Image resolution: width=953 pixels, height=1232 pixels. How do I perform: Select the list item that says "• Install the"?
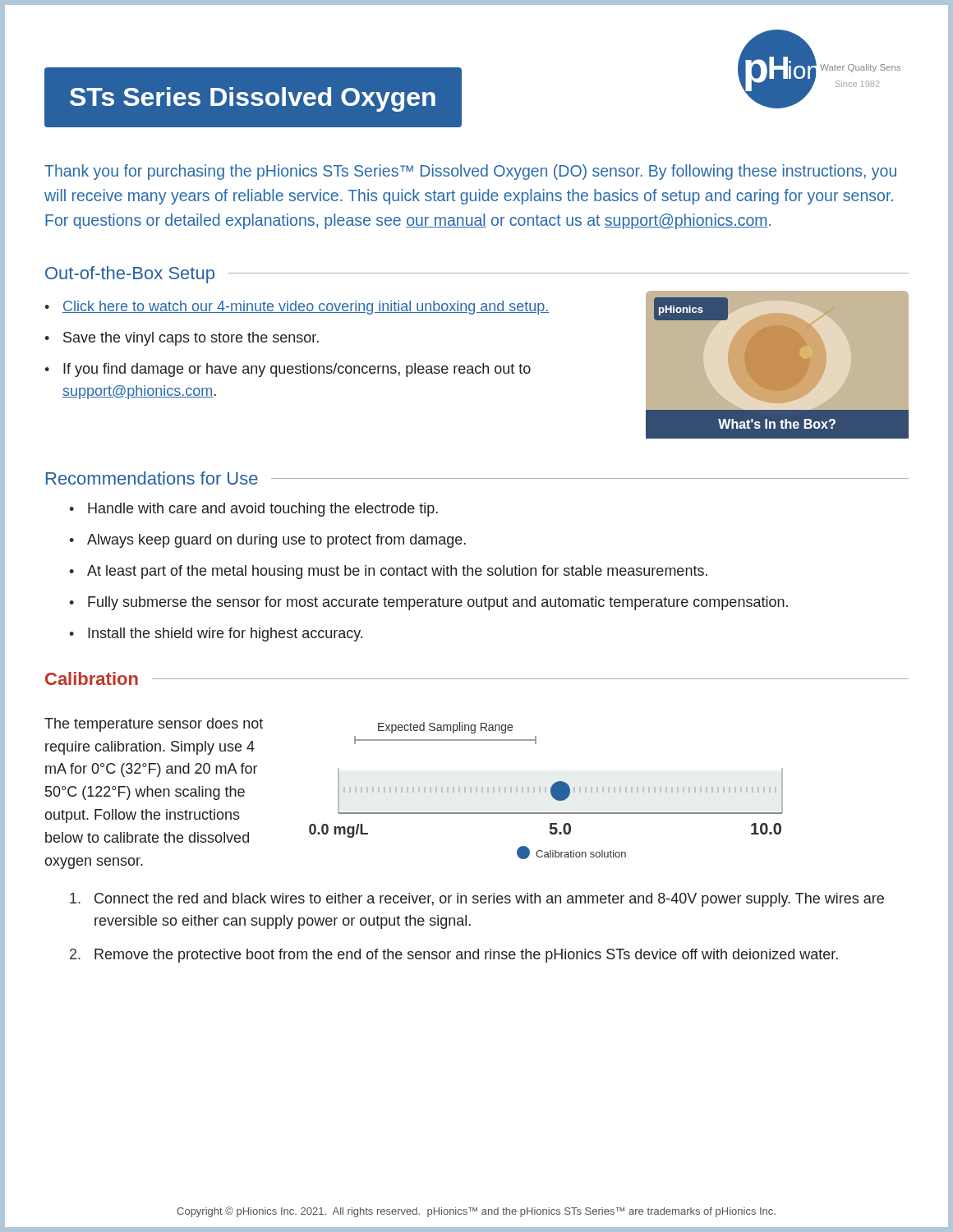click(x=216, y=634)
